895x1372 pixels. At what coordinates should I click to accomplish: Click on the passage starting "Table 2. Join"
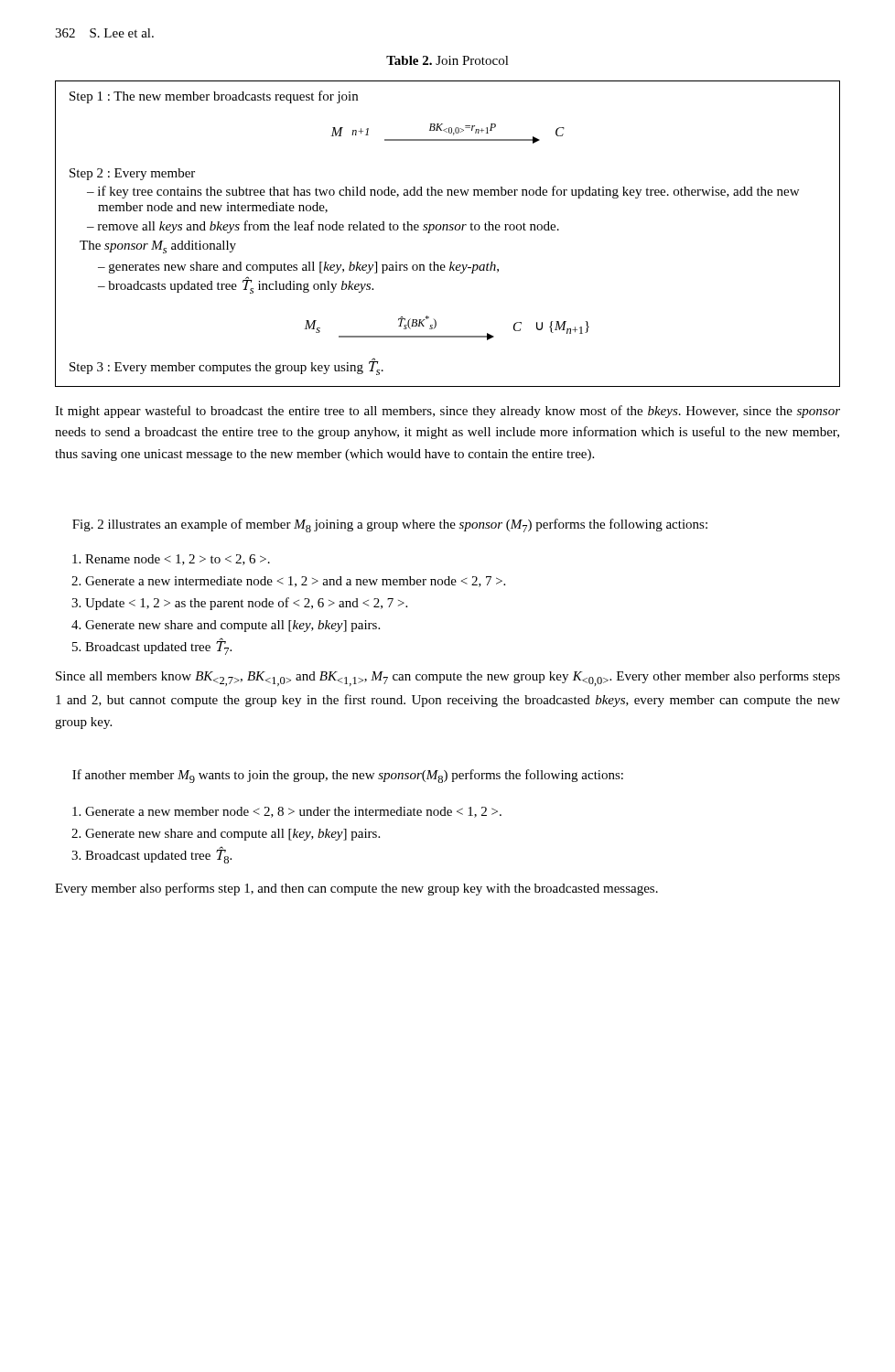coord(448,60)
